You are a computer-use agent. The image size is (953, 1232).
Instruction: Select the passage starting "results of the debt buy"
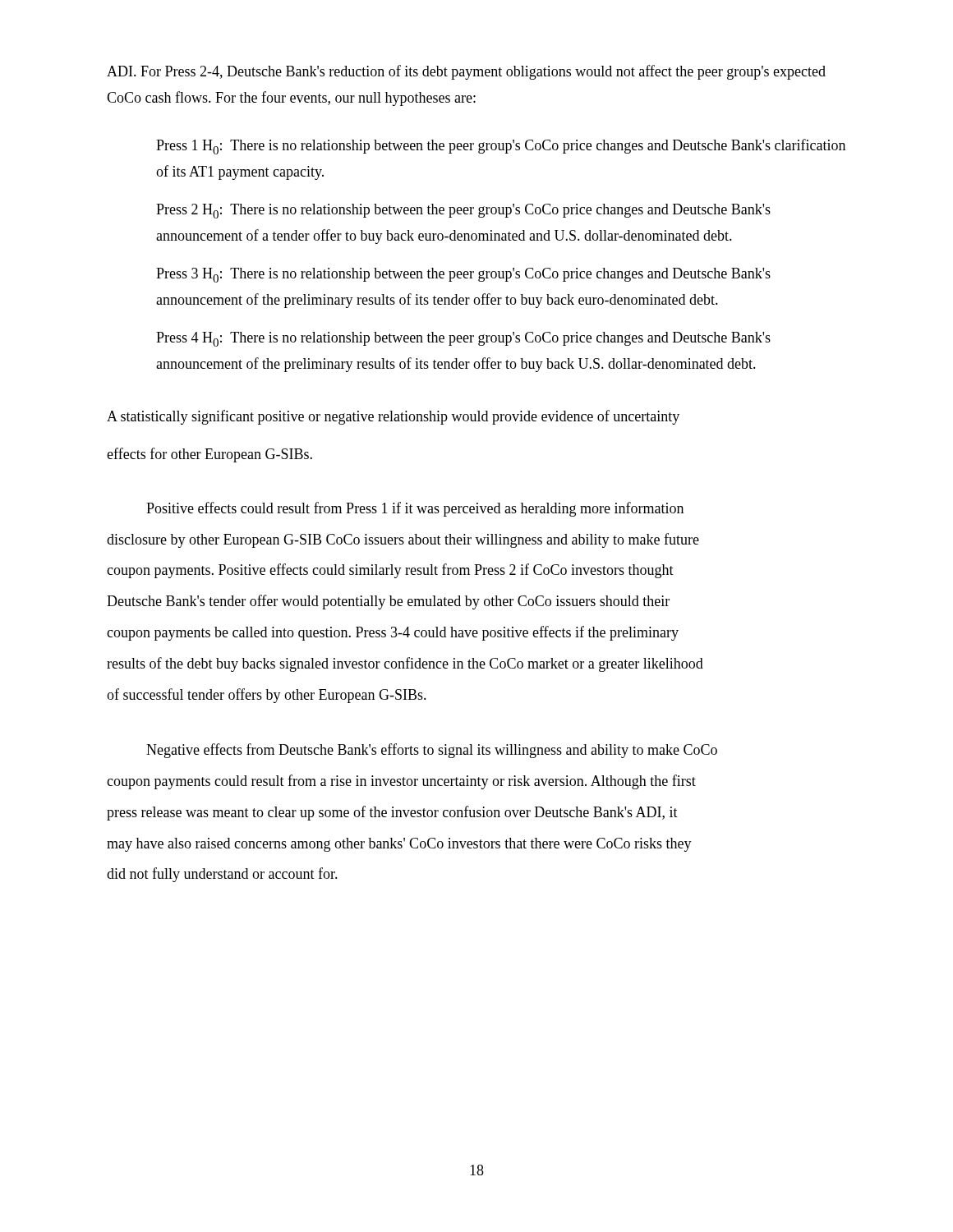tap(405, 663)
